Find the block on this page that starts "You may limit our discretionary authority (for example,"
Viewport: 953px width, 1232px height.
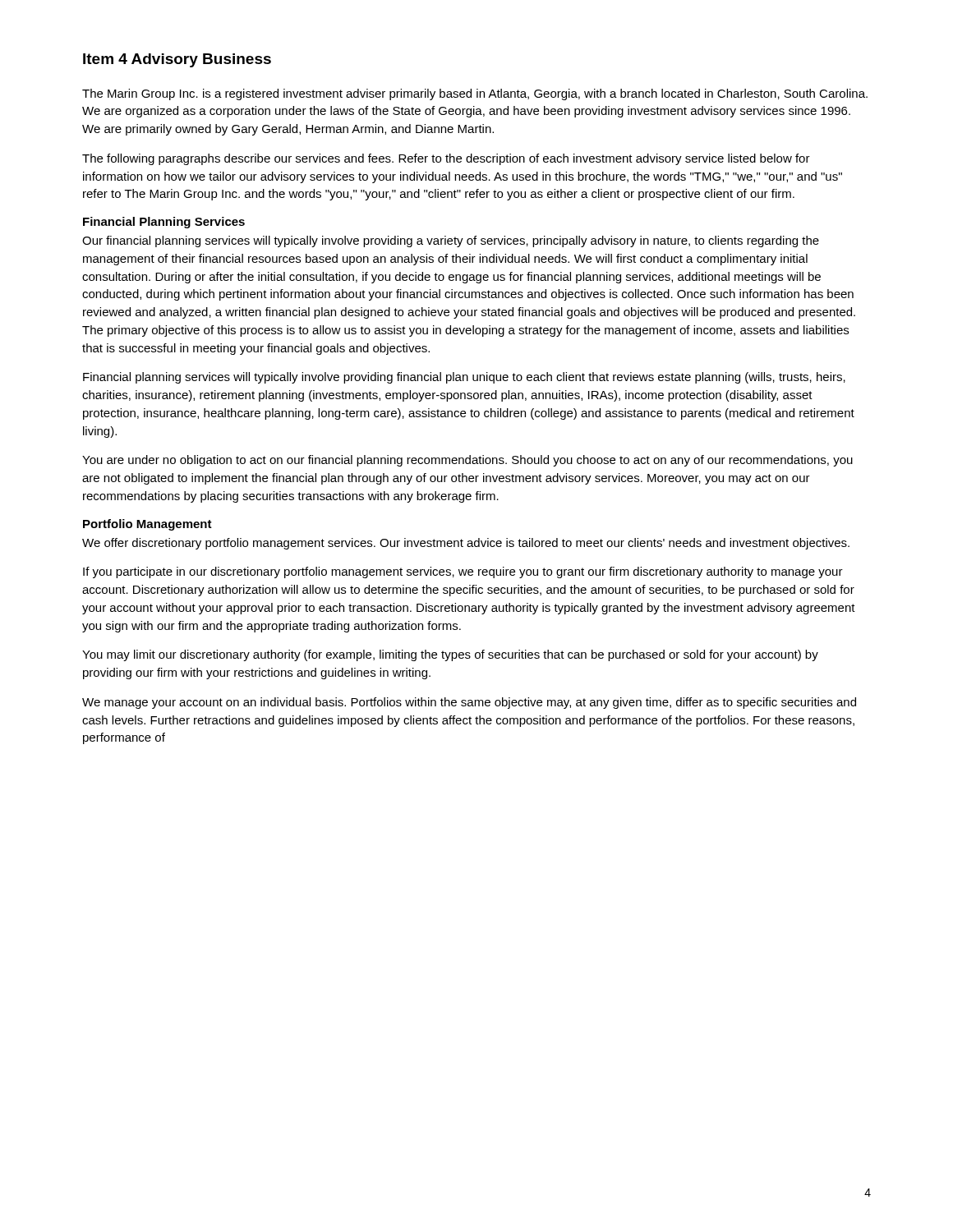476,664
